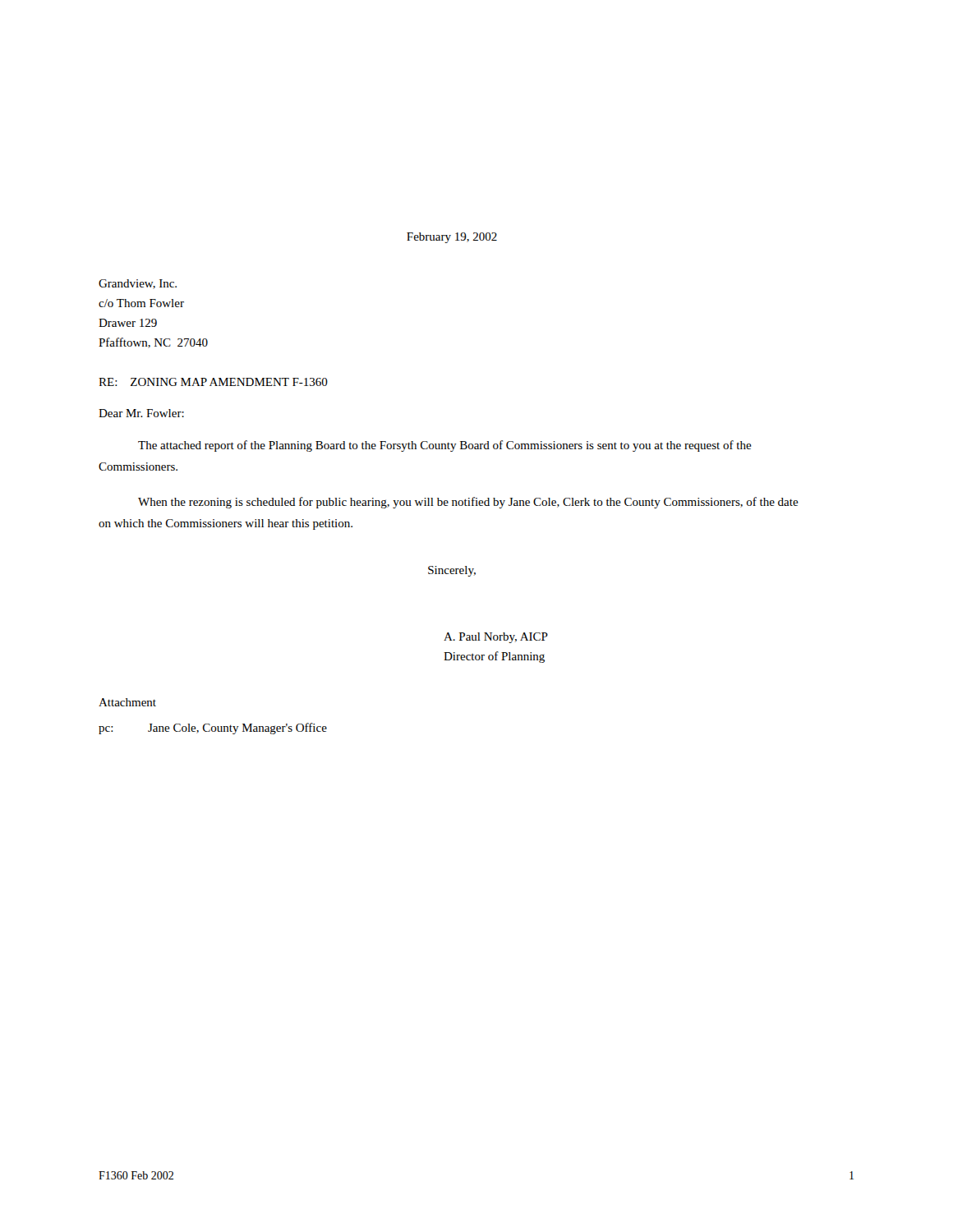The height and width of the screenshot is (1232, 953).
Task: Point to the passage starting "Dear Mr. Fowler:"
Action: point(142,413)
